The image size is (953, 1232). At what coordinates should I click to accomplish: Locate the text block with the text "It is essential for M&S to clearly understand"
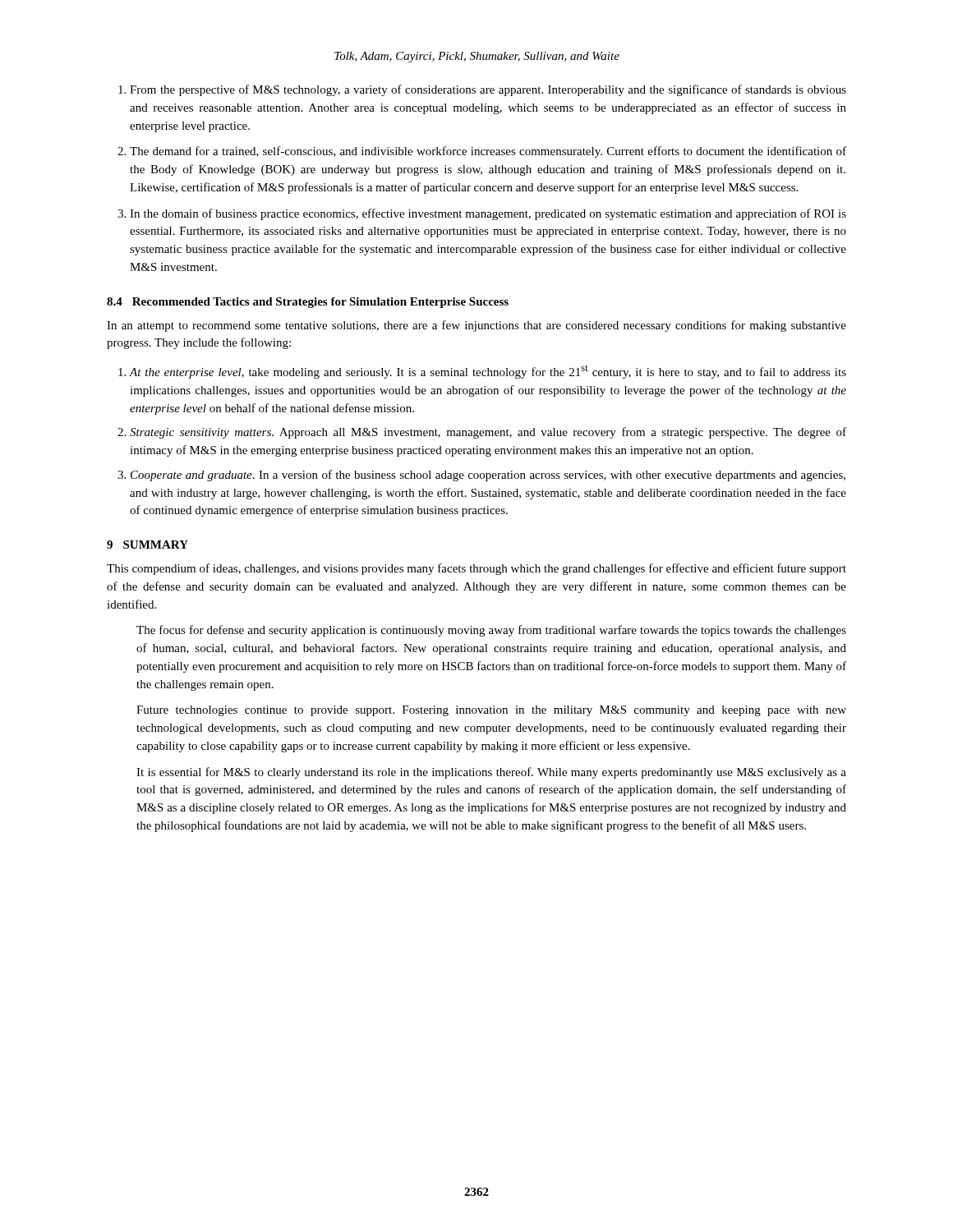491,798
